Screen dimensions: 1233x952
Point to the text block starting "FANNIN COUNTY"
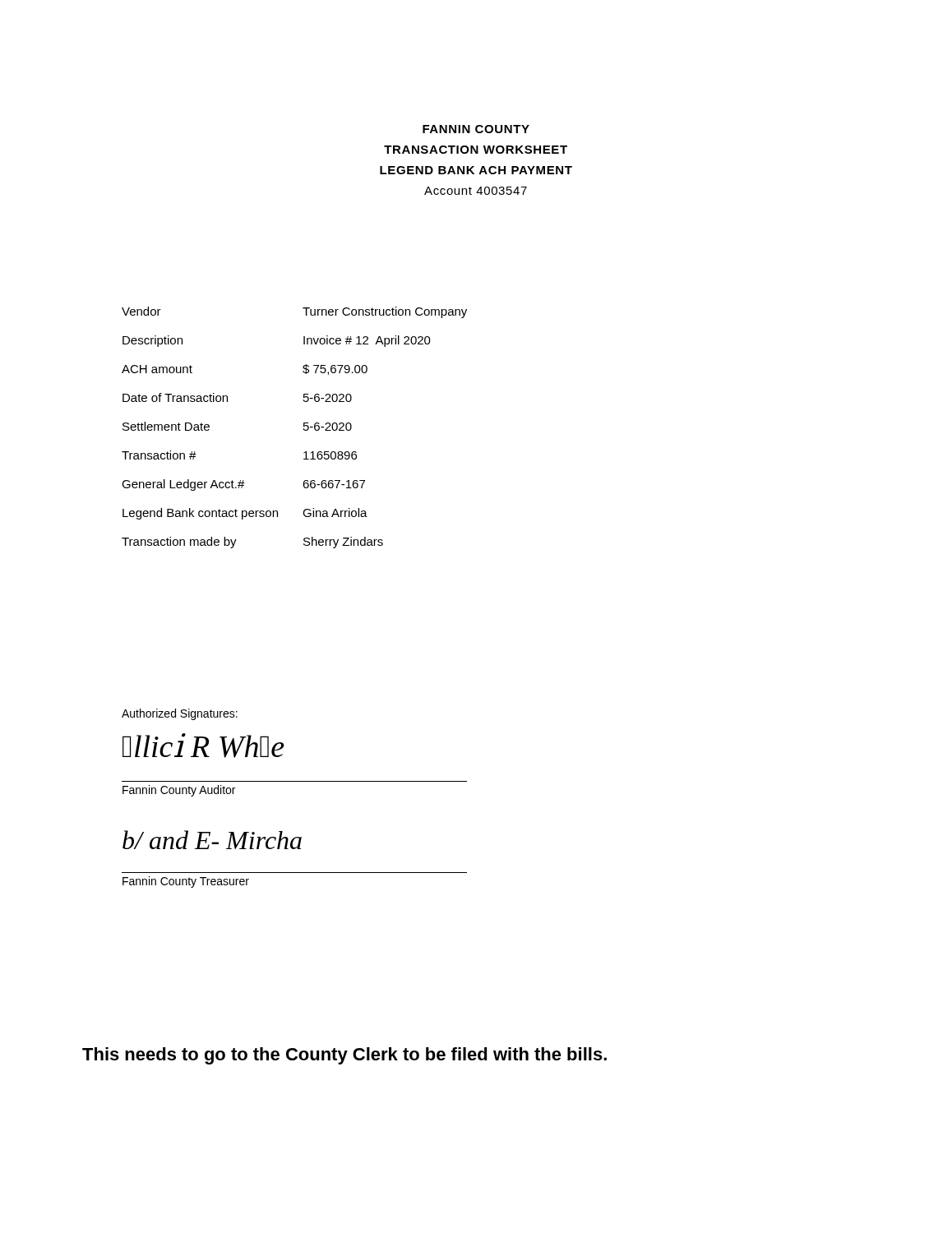click(476, 129)
